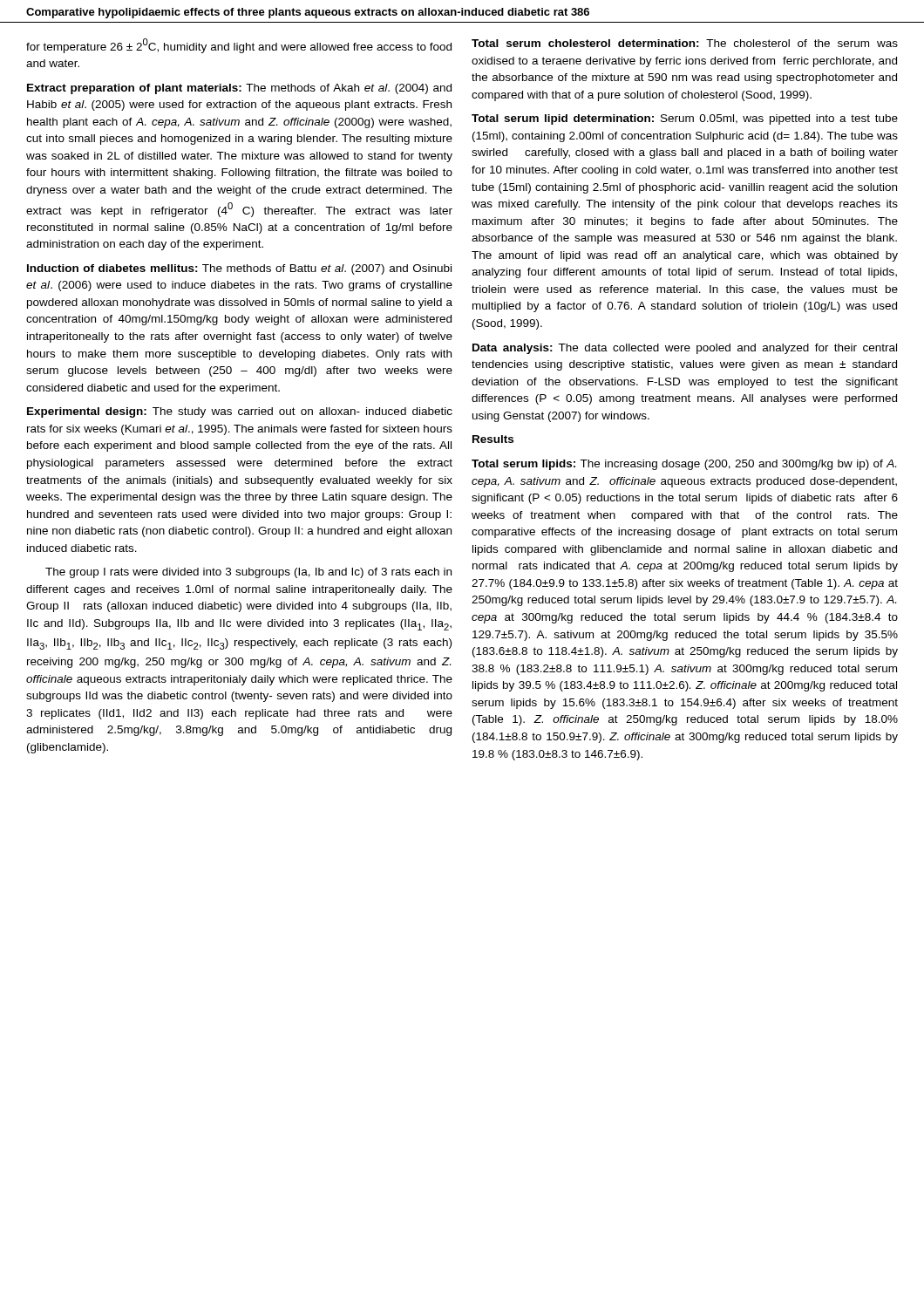Find the passage starting "for temperature 26"
This screenshot has height=1308, width=924.
pos(239,53)
